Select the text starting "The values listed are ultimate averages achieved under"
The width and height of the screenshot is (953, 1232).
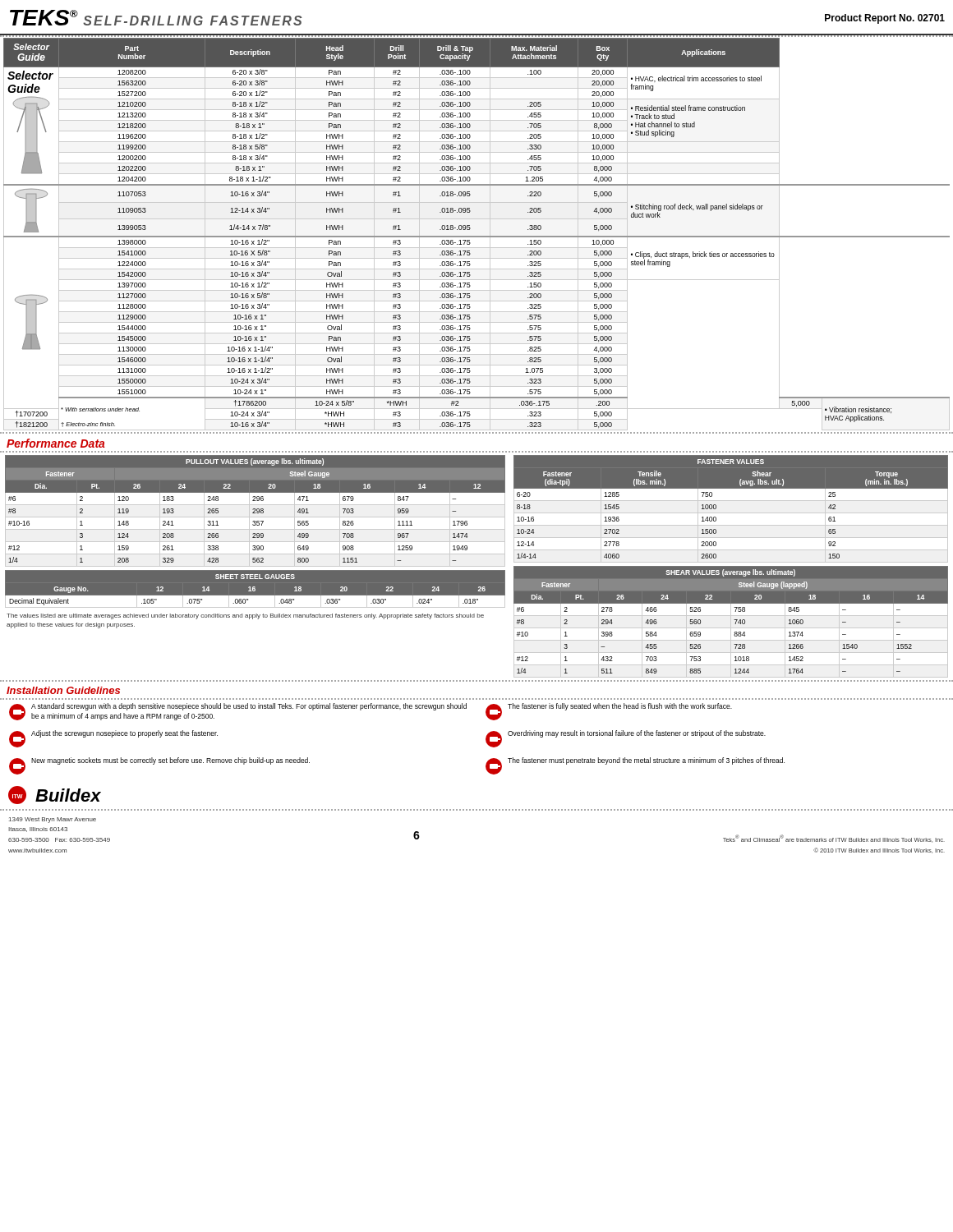pyautogui.click(x=245, y=620)
